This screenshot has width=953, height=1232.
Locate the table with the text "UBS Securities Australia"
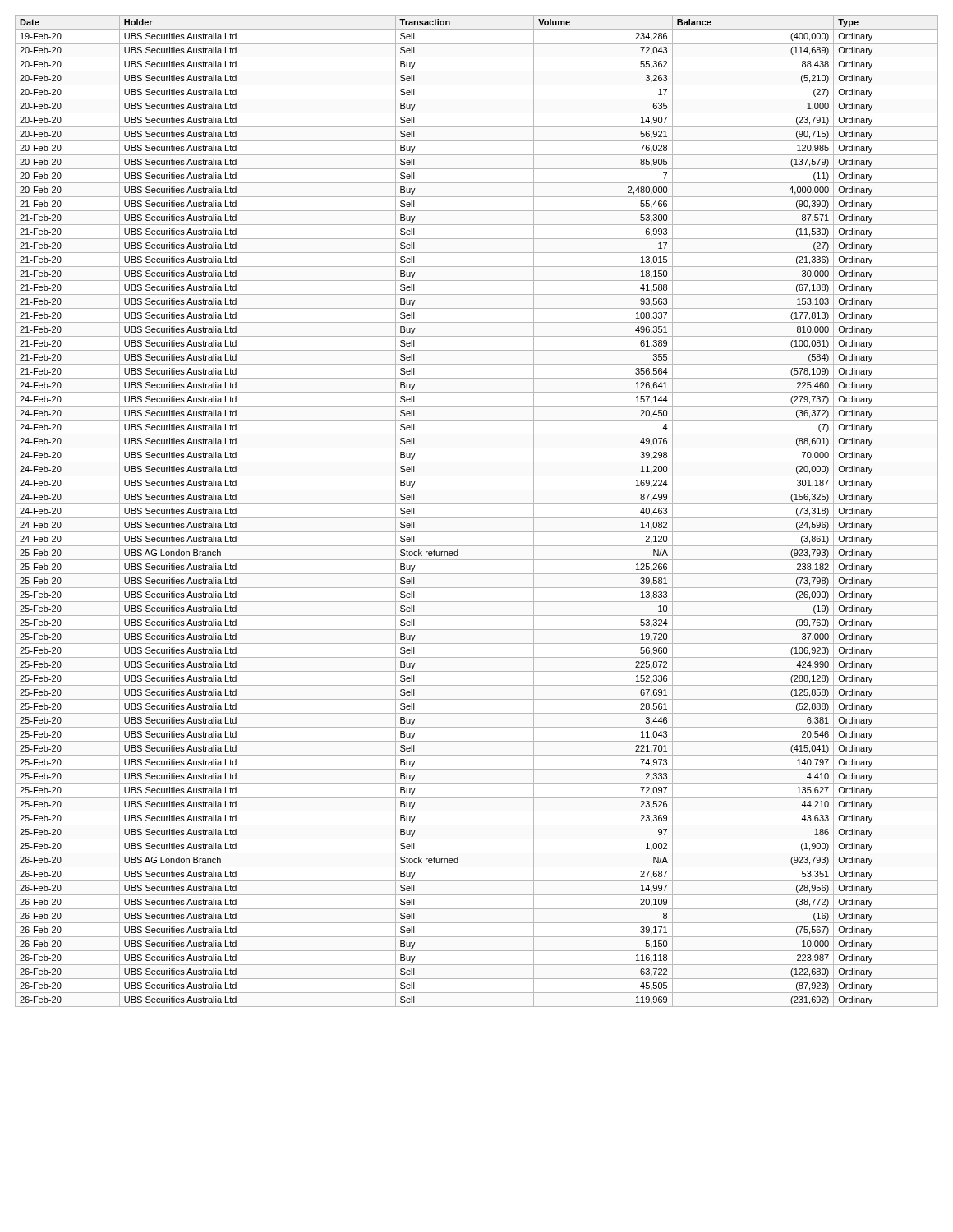pyautogui.click(x=476, y=511)
